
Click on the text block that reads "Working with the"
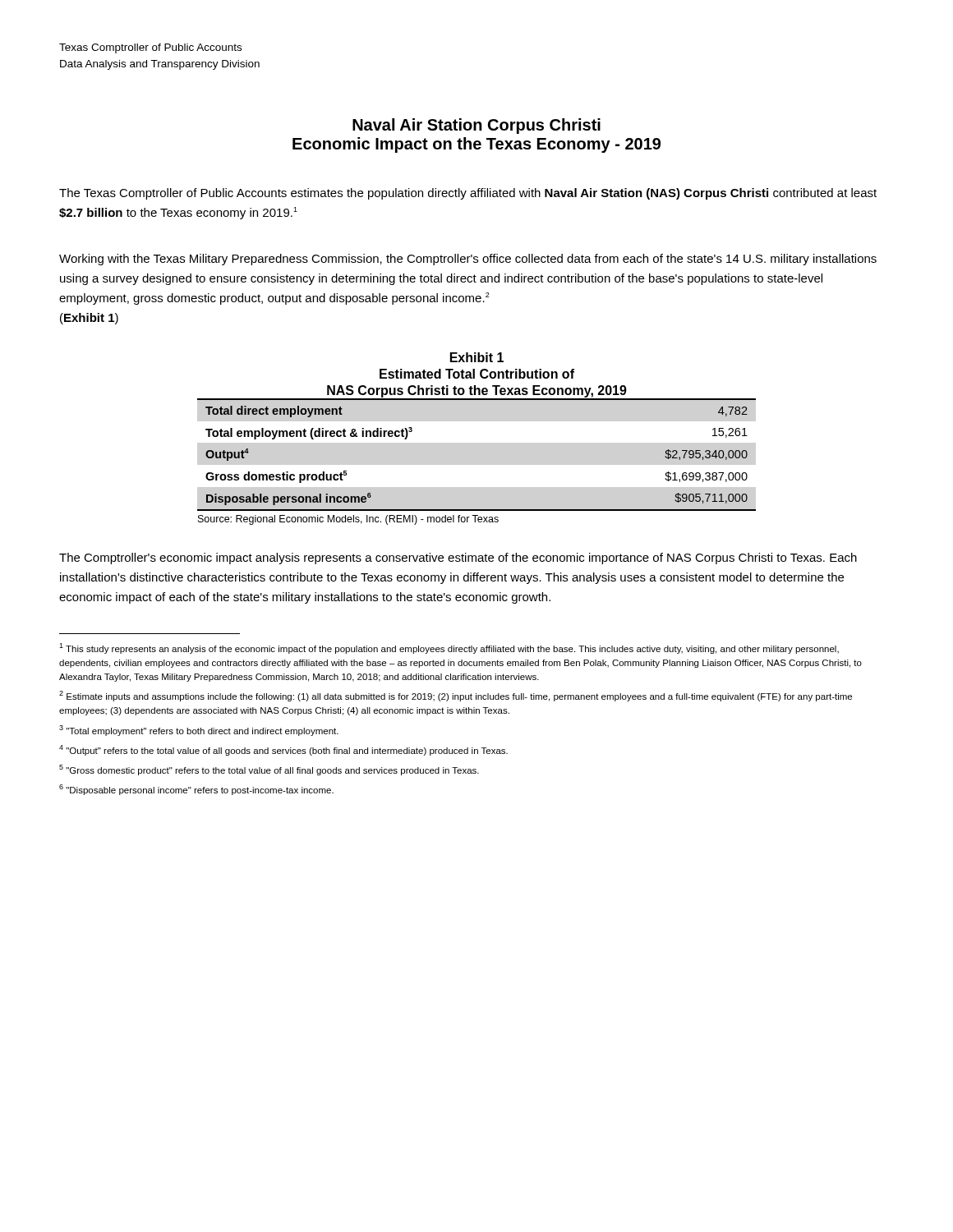coord(468,287)
